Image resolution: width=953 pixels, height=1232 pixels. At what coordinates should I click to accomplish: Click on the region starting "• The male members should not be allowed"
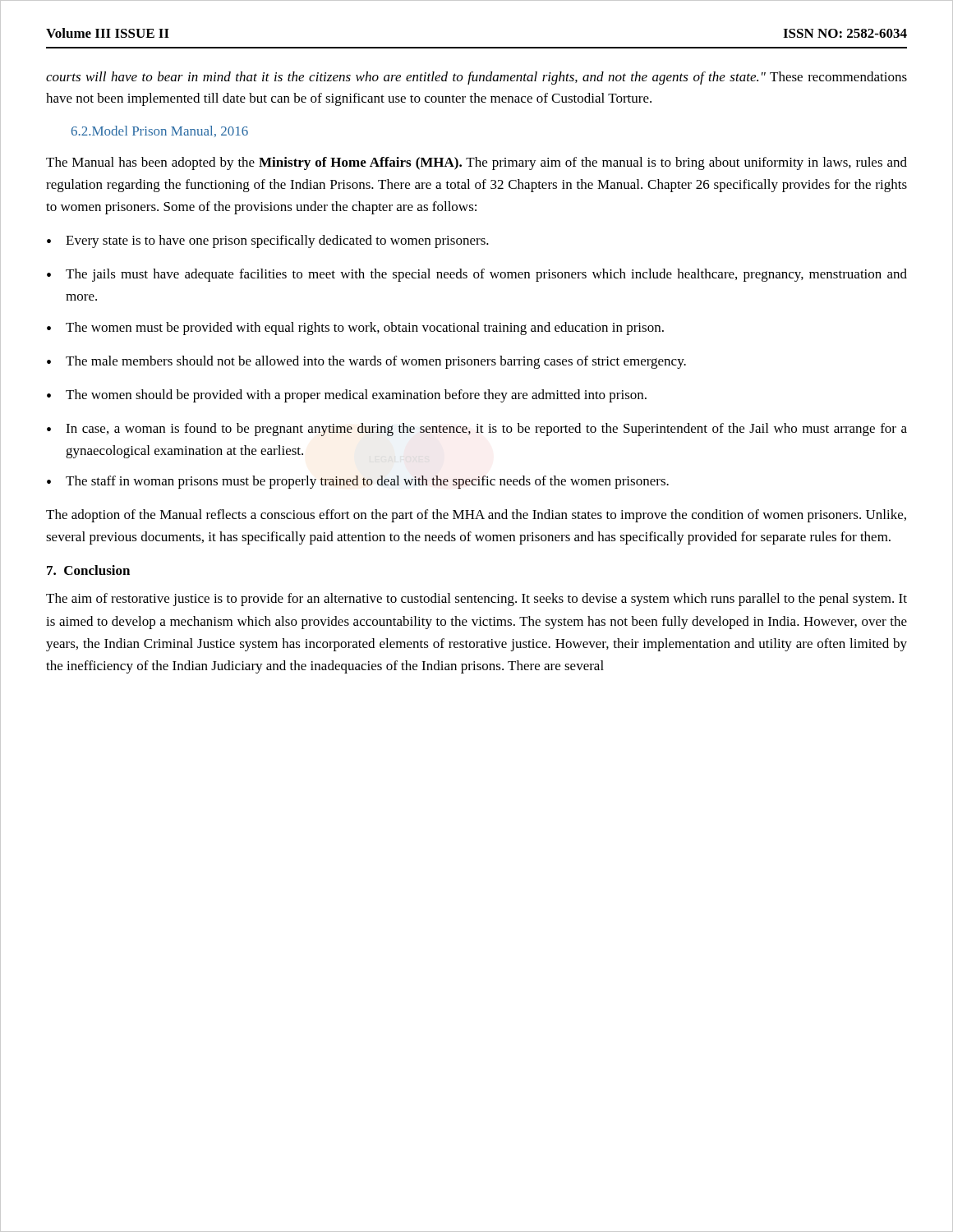click(x=476, y=362)
